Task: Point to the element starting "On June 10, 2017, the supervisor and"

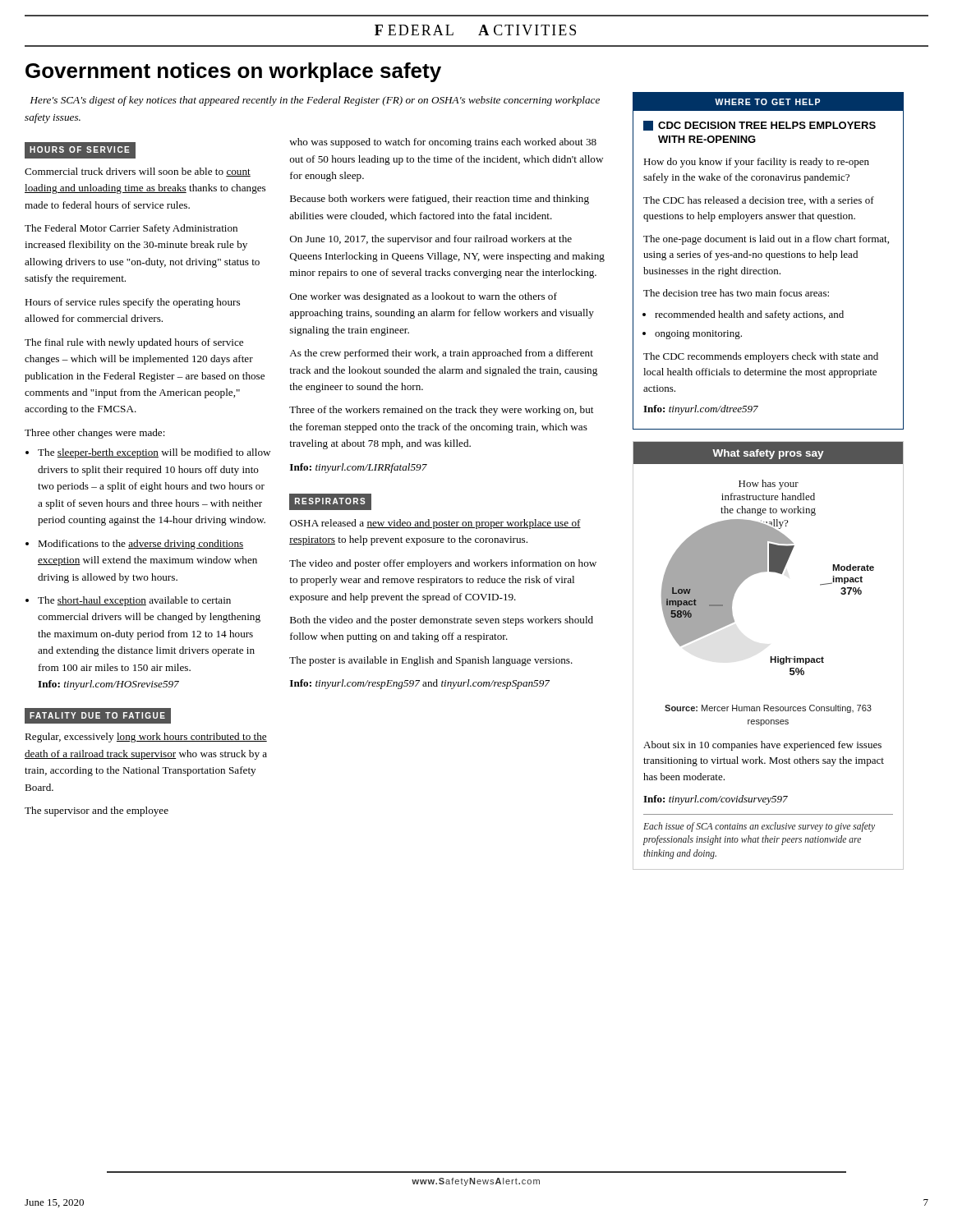Action: pyautogui.click(x=447, y=256)
